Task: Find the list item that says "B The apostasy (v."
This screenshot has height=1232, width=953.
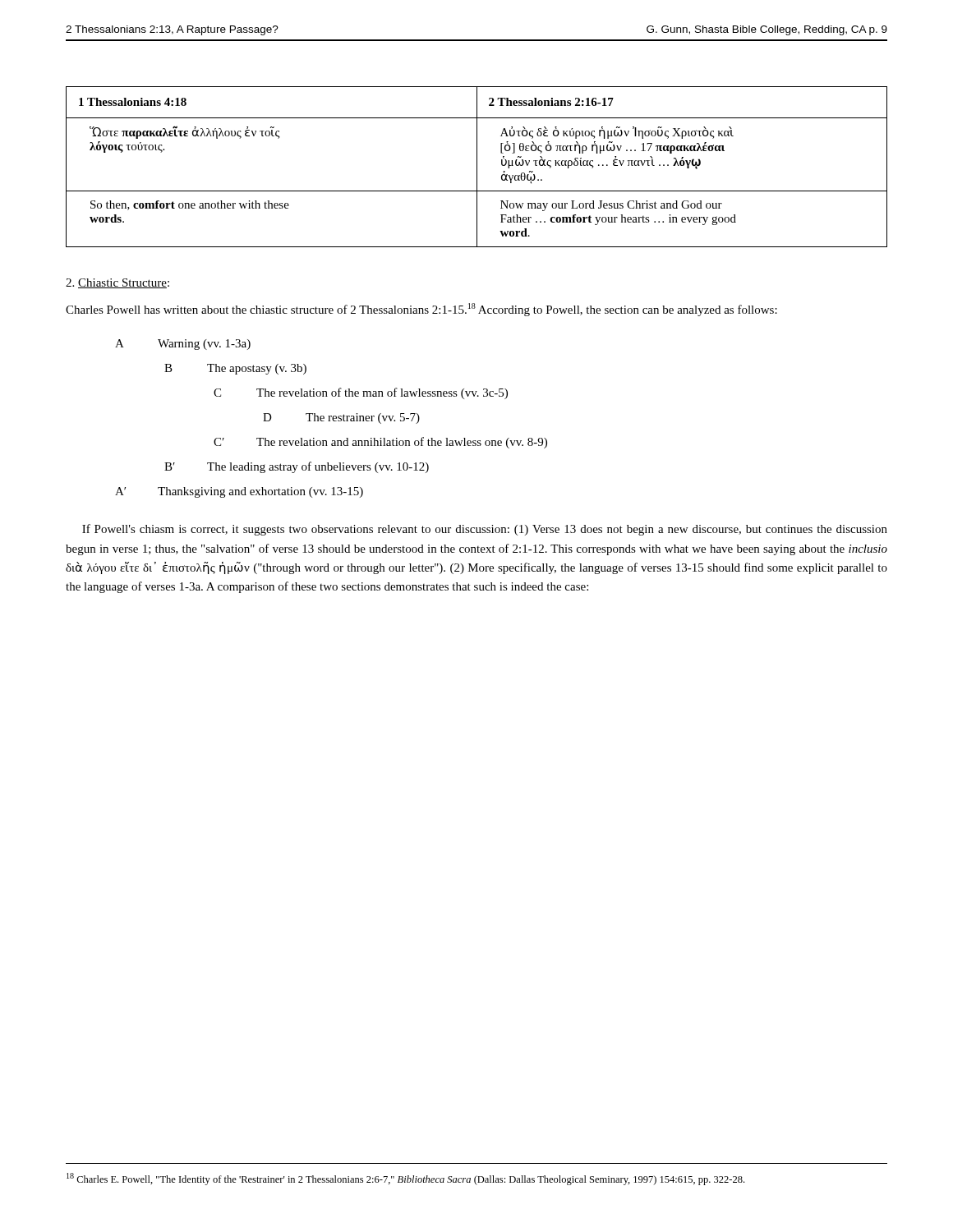Action: point(236,368)
